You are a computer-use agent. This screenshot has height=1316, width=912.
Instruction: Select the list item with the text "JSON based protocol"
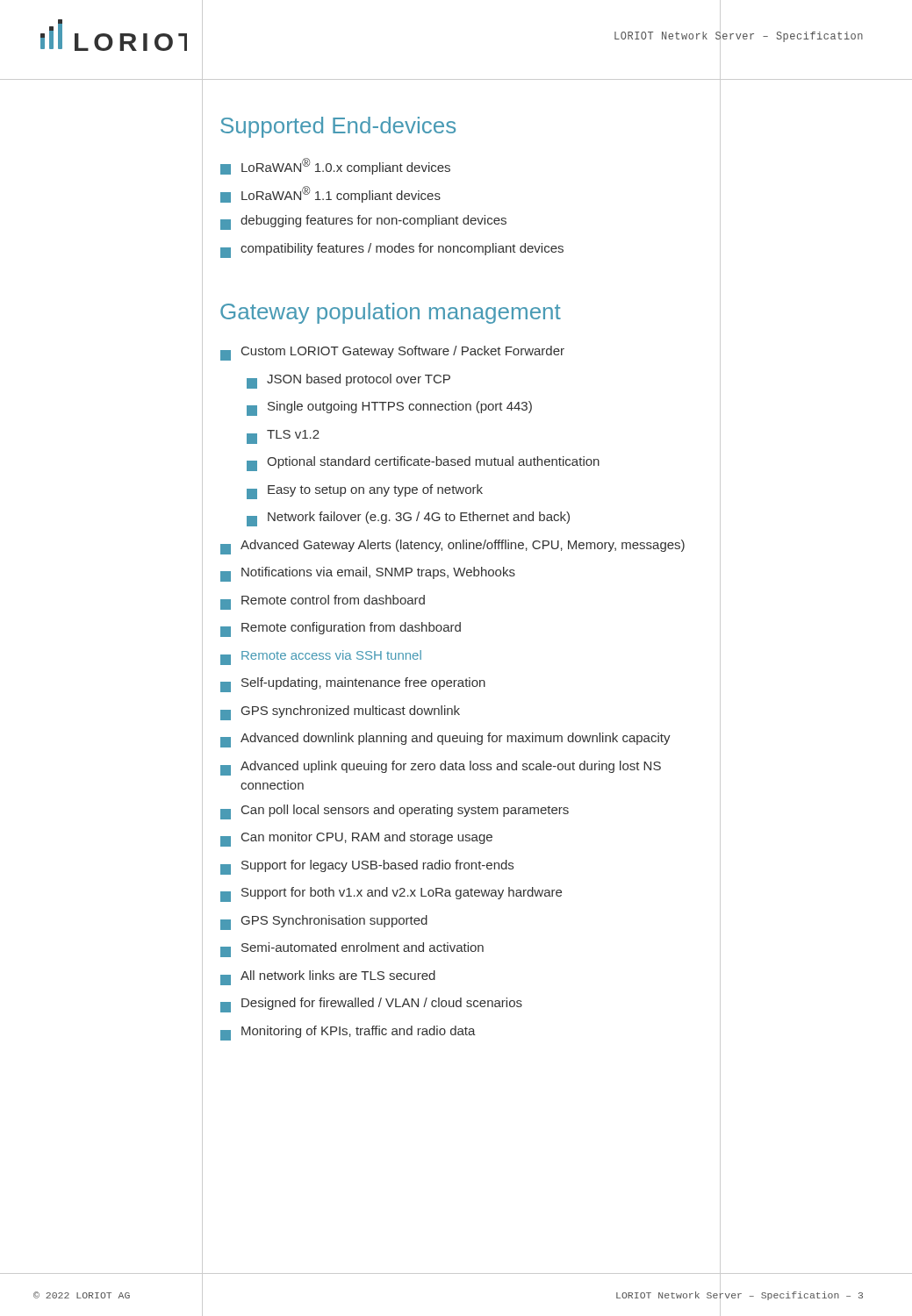348,381
